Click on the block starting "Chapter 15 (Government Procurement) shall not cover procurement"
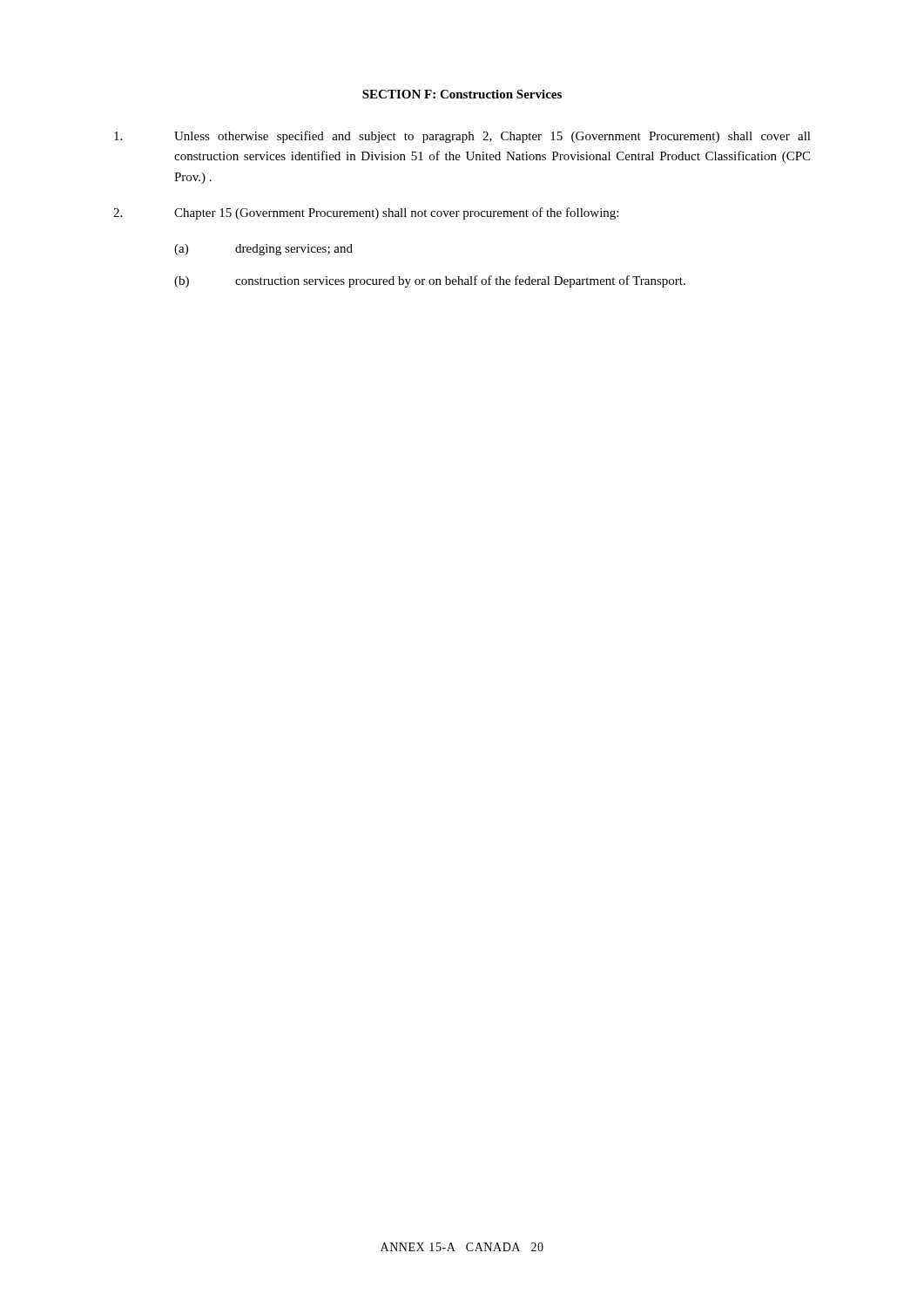The width and height of the screenshot is (924, 1307). 462,213
